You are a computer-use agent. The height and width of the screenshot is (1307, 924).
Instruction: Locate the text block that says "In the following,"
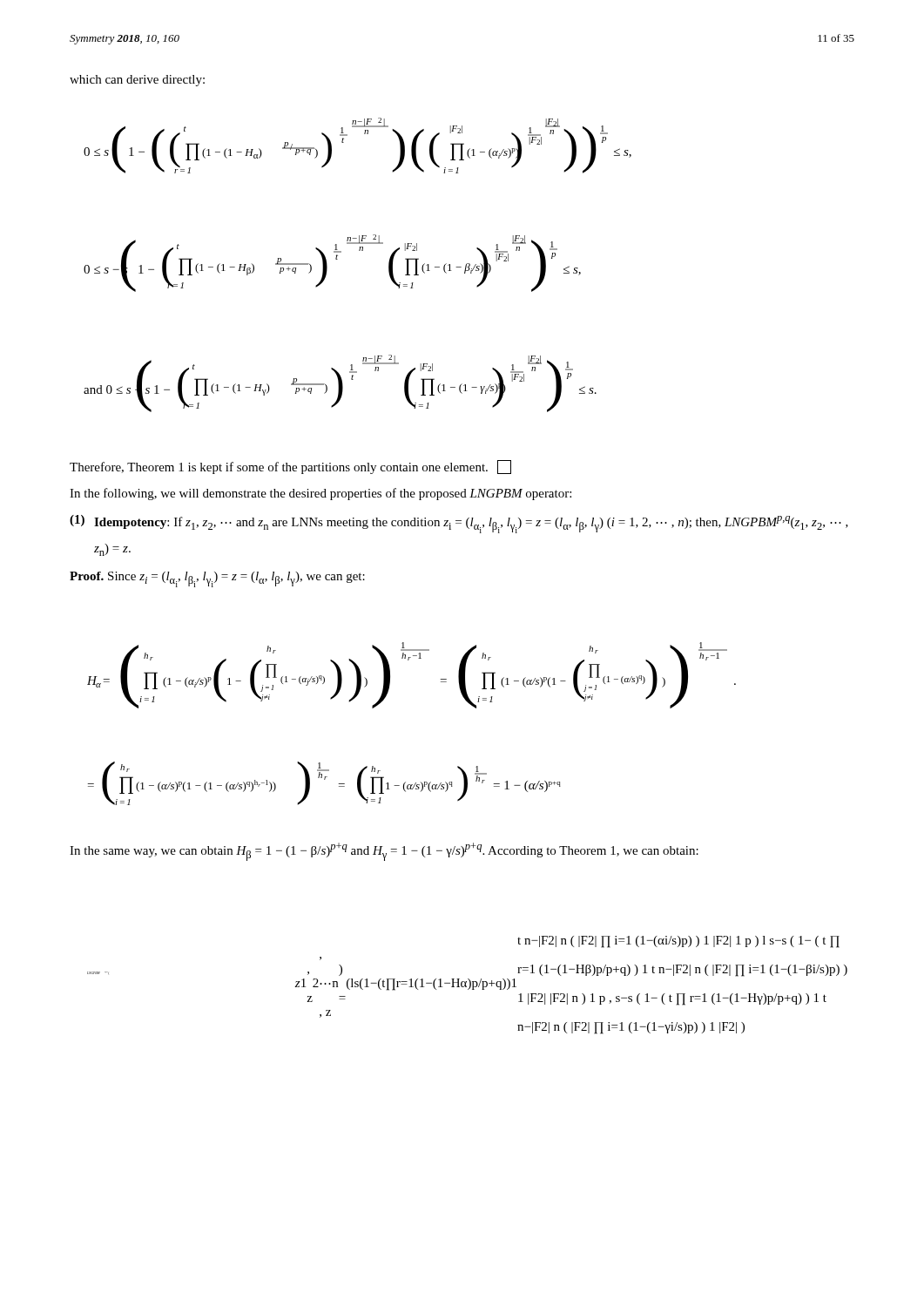coord(321,493)
